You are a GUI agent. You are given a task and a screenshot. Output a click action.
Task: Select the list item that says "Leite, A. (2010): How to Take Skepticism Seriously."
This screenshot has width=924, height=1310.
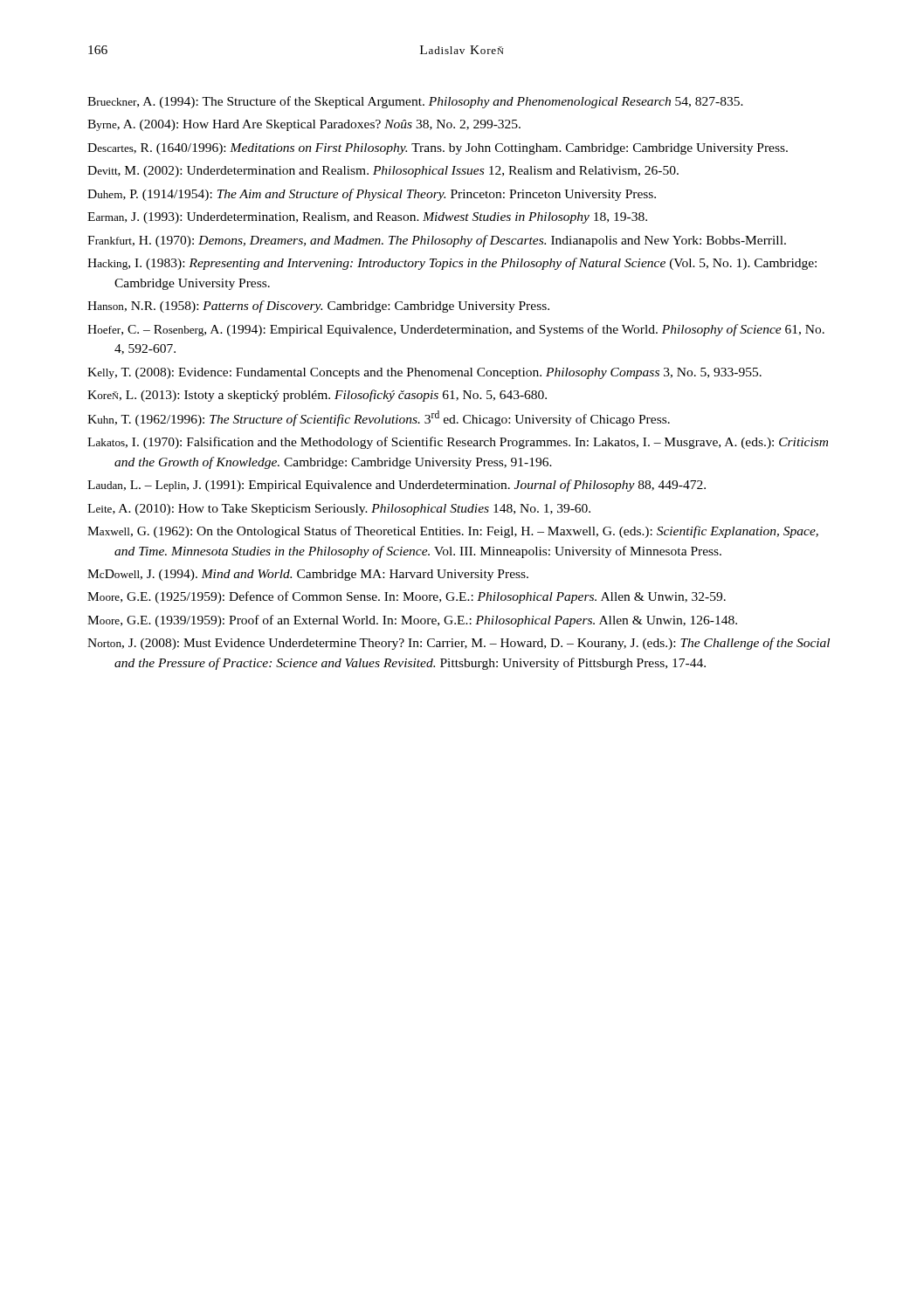click(x=339, y=507)
